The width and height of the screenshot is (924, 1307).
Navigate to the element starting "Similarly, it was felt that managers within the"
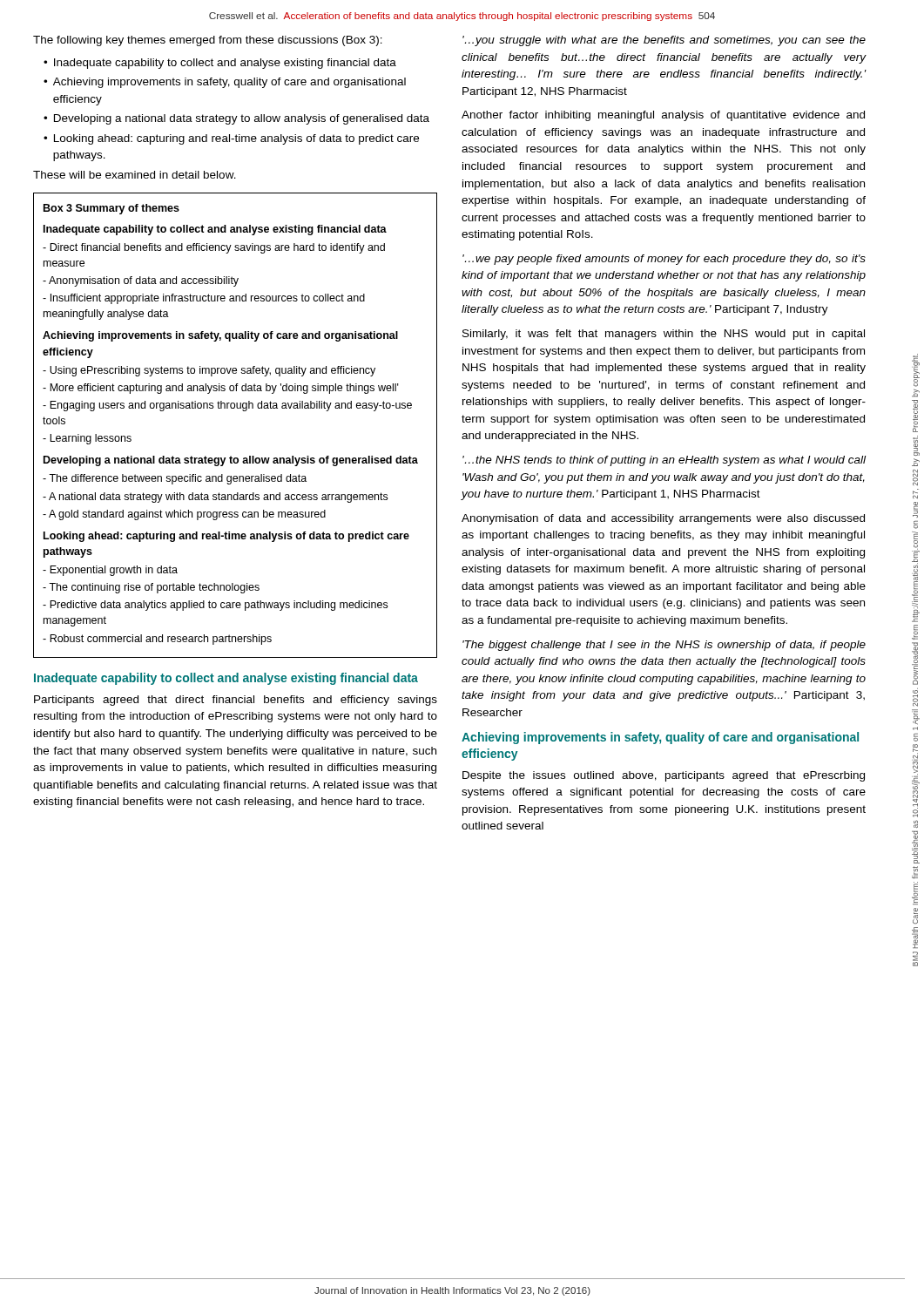point(664,384)
